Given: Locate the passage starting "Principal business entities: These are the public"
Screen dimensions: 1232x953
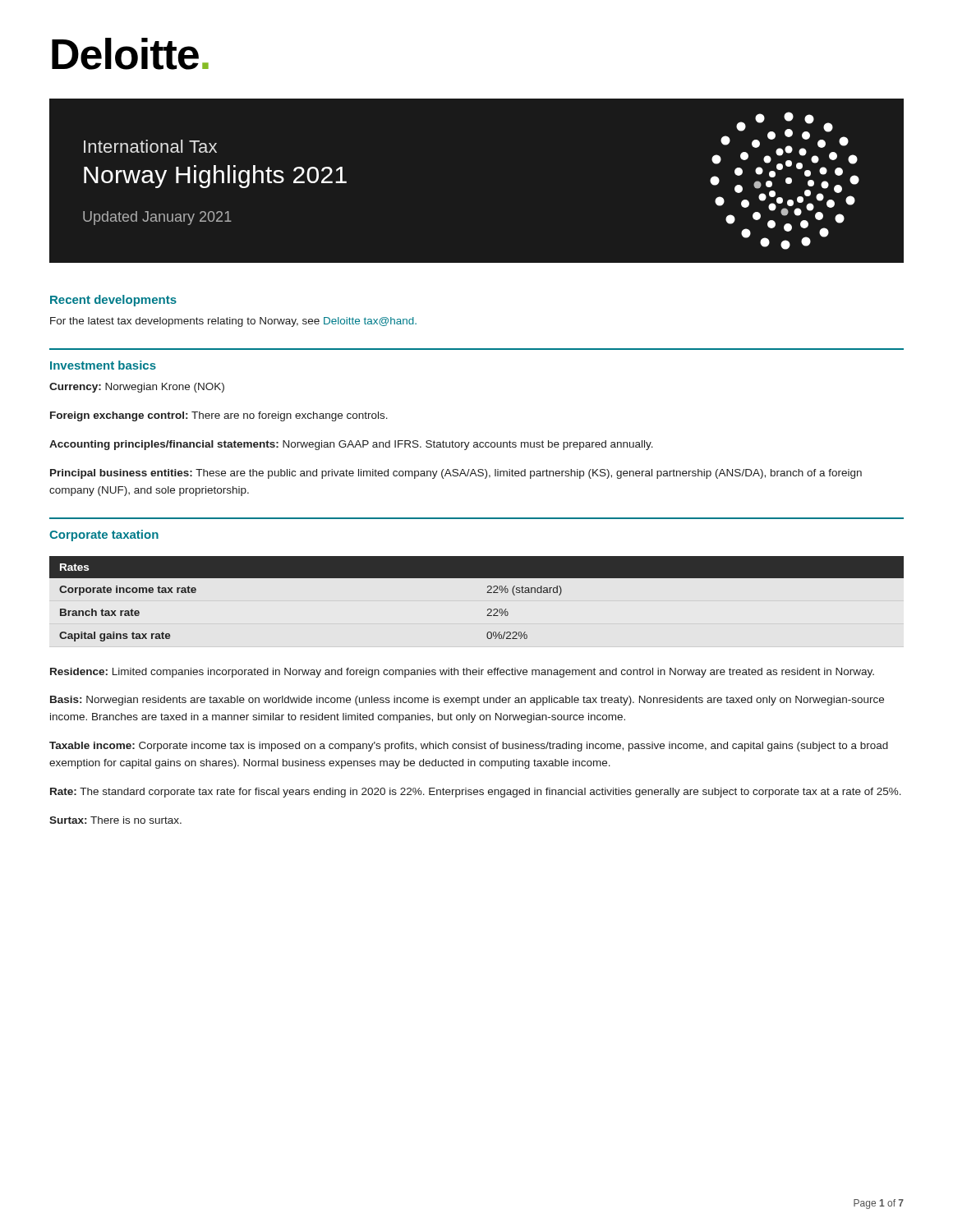Looking at the screenshot, I should coord(456,481).
